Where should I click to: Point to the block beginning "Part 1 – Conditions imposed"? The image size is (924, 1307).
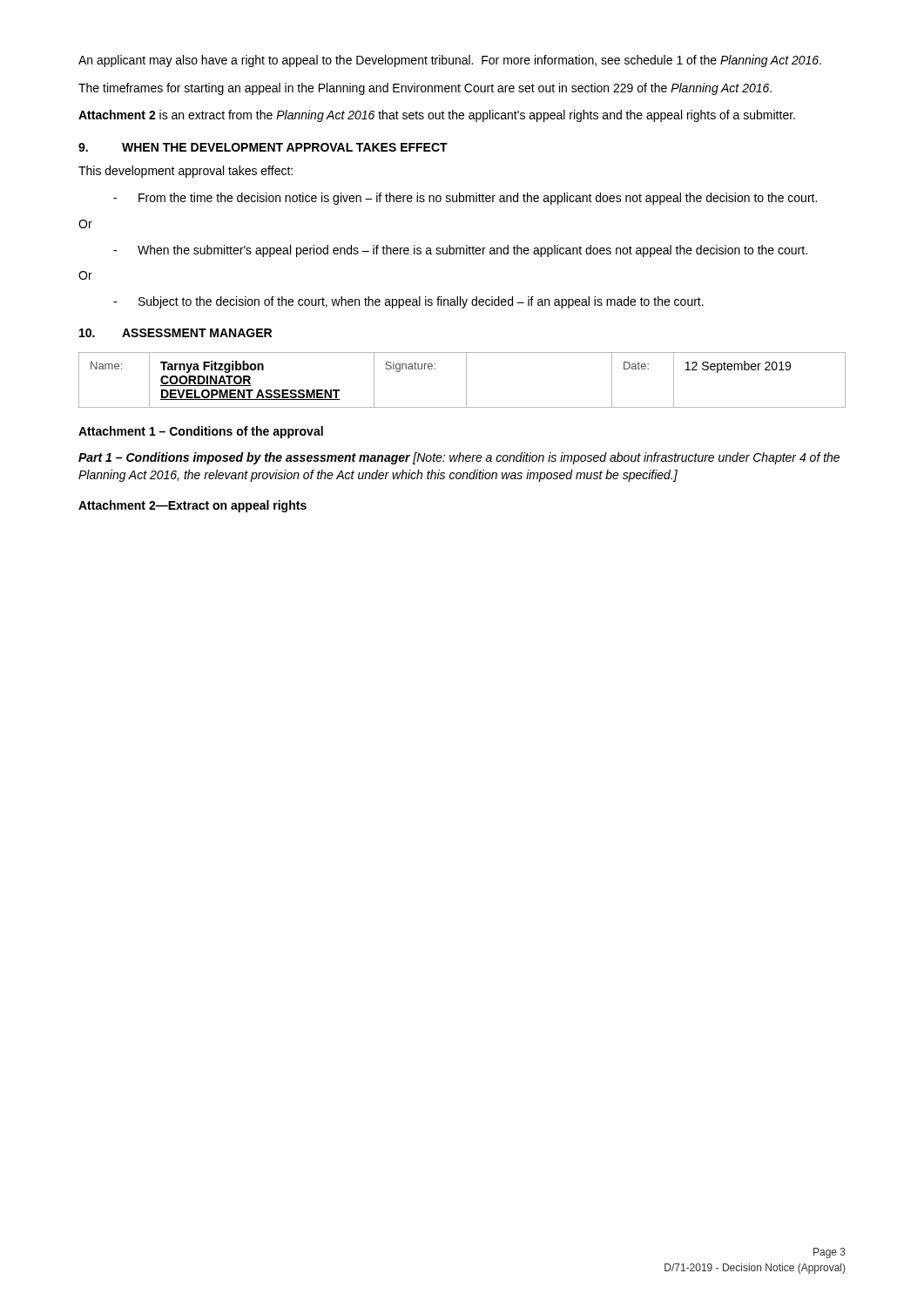(462, 467)
